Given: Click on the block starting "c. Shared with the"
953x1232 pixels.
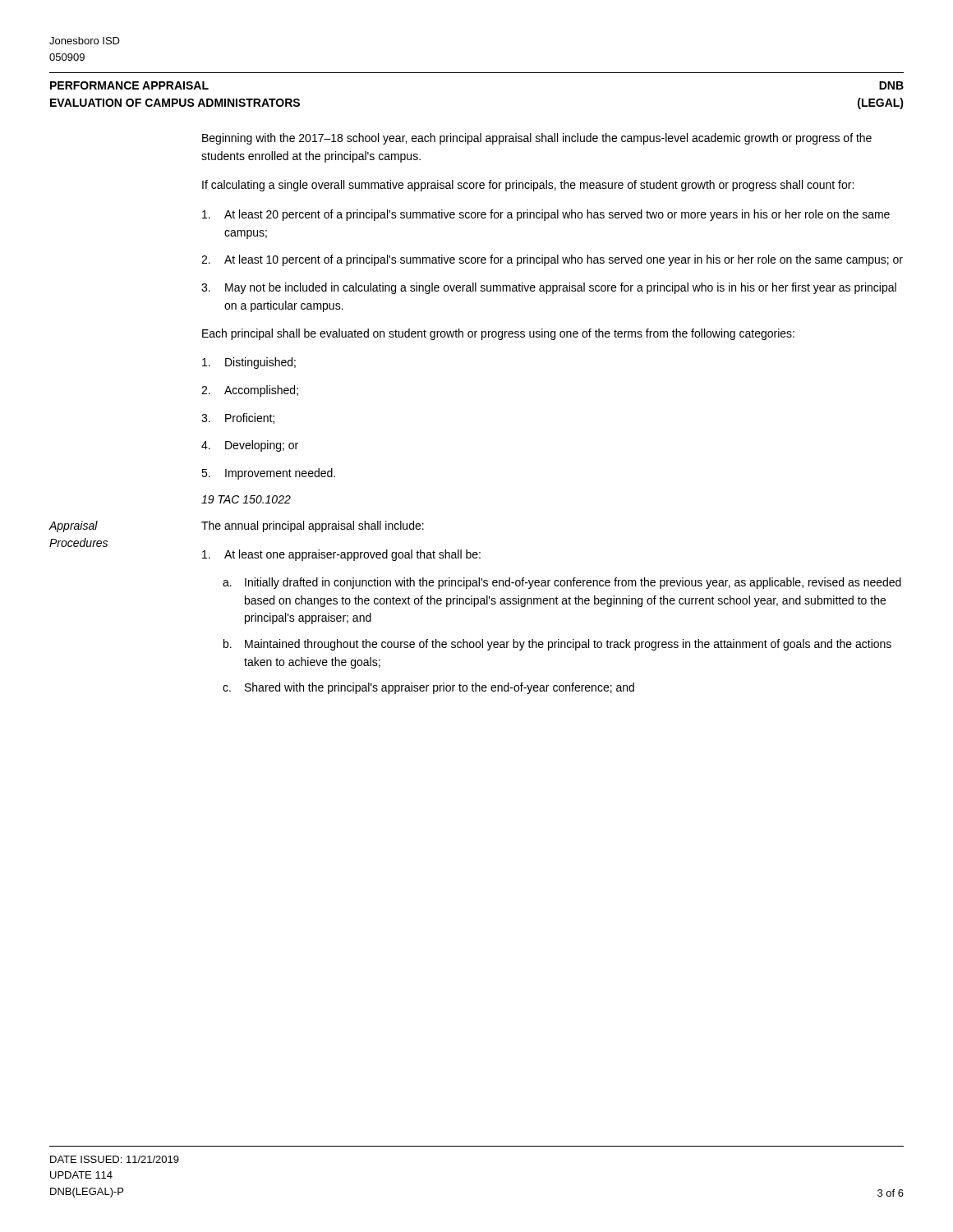Looking at the screenshot, I should click(563, 689).
